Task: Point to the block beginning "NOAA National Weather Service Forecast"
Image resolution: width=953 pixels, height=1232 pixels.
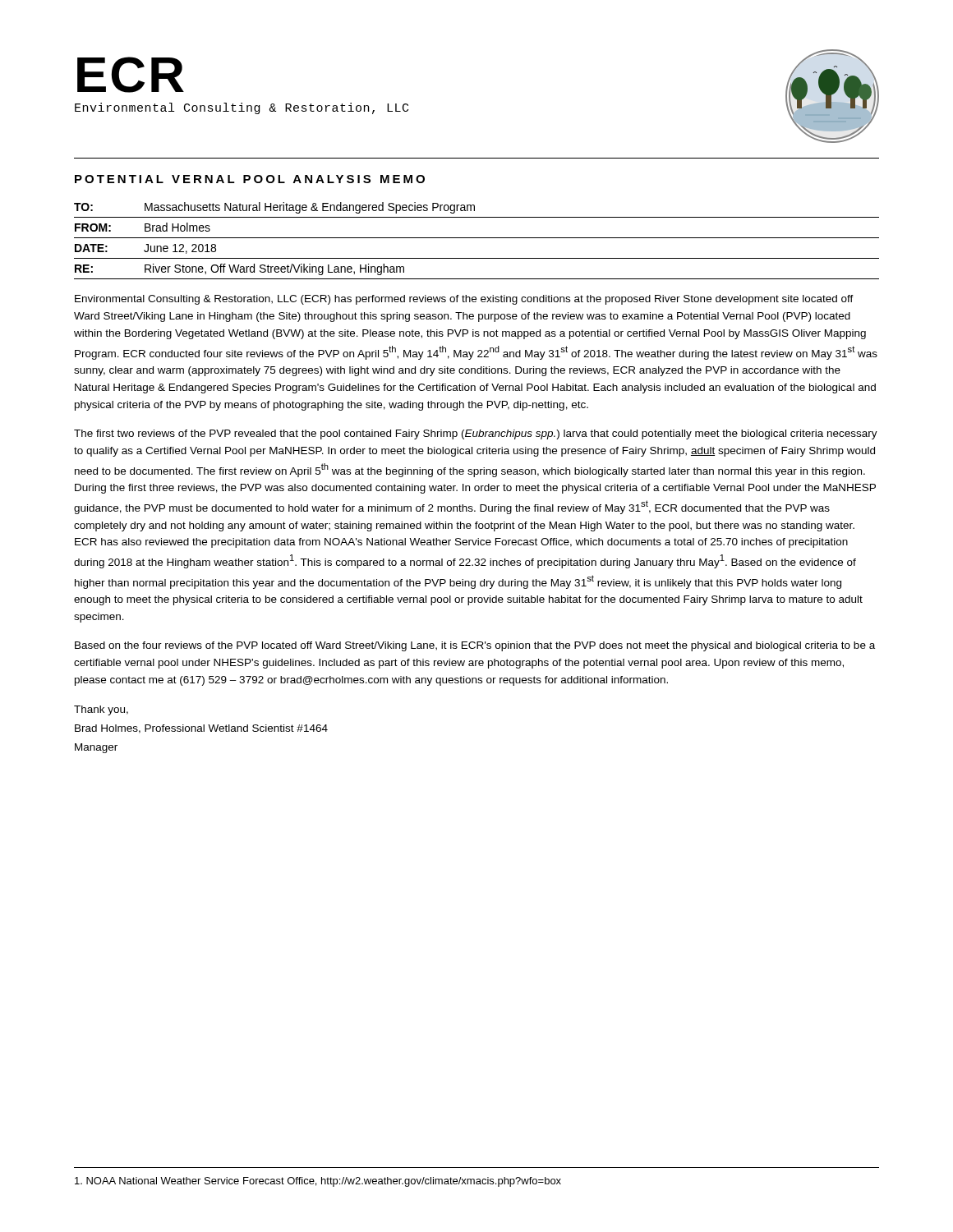Action: coord(318,1181)
